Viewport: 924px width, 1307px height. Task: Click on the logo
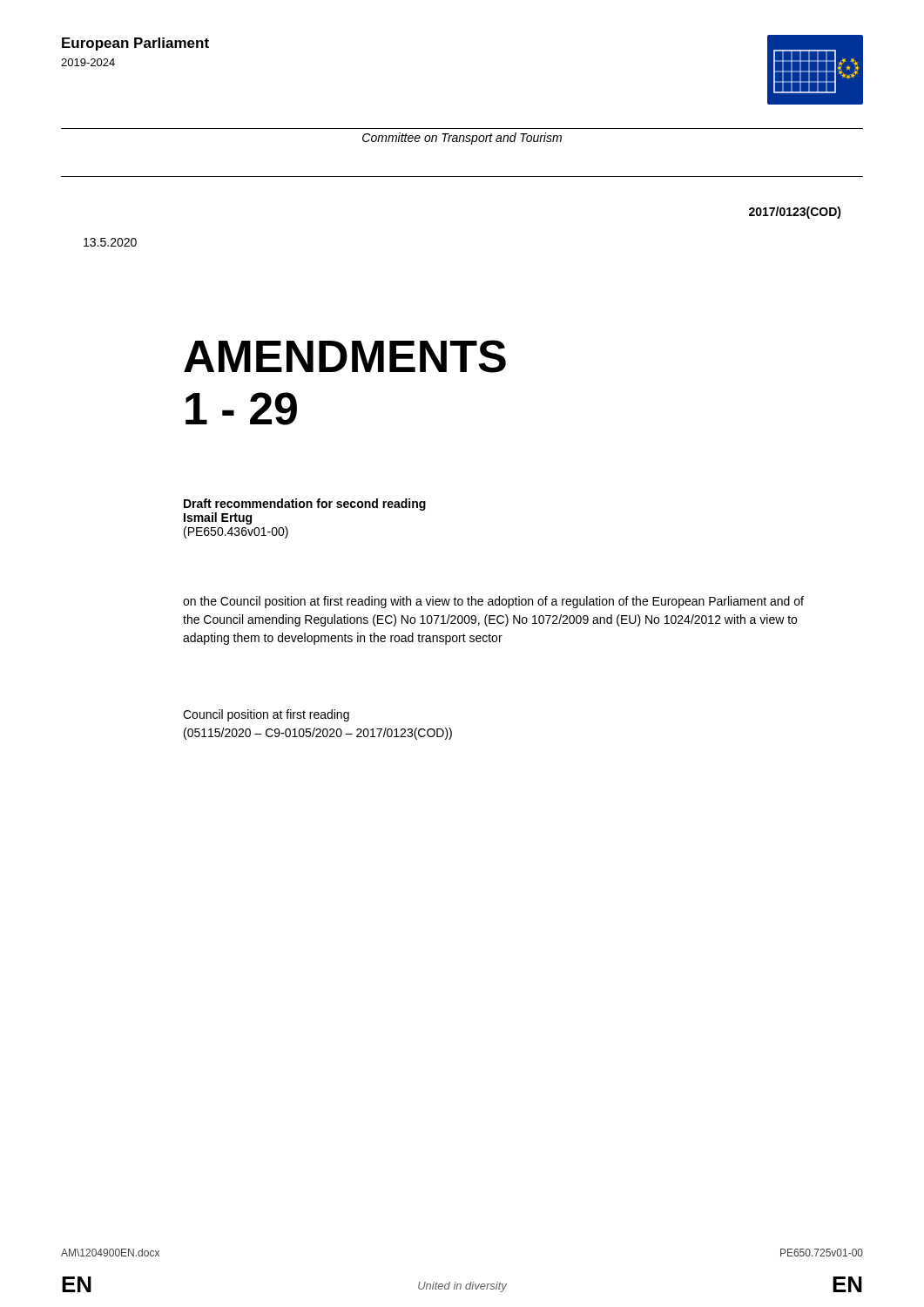[x=815, y=71]
